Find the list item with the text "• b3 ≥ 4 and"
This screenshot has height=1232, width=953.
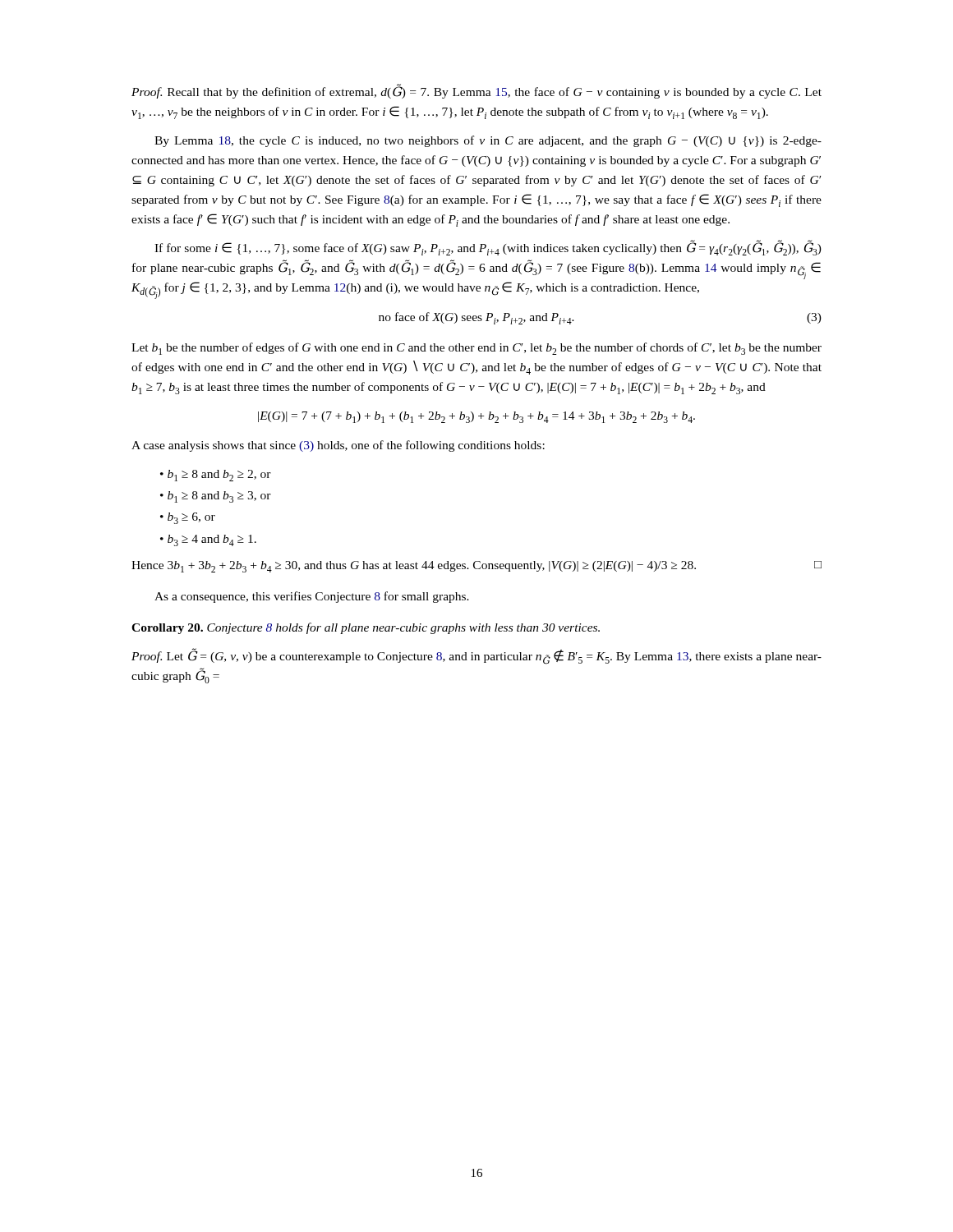pyautogui.click(x=208, y=540)
